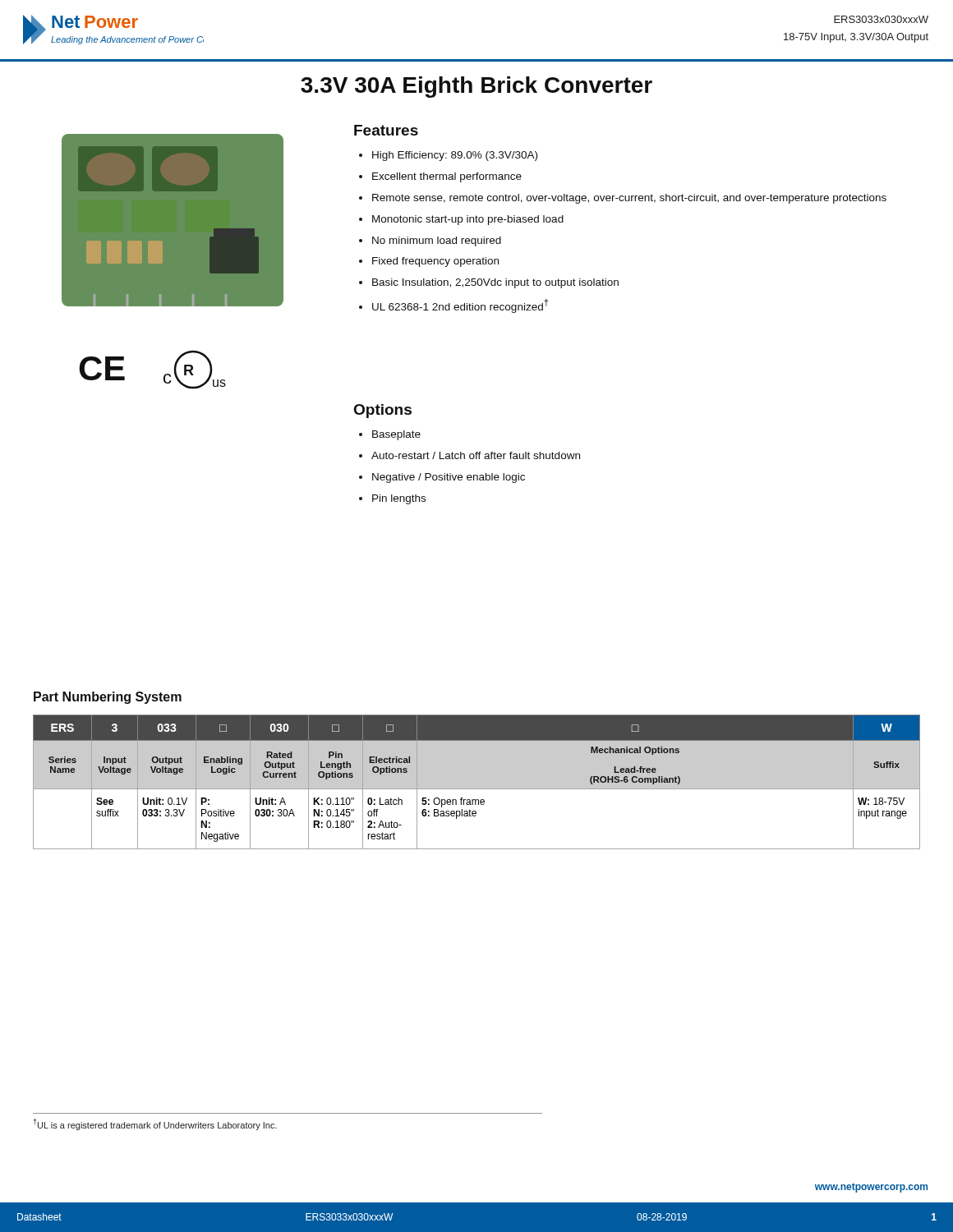Viewport: 953px width, 1232px height.
Task: Find the region starting "UL 62368-1 2nd edition recognized†"
Action: 460,305
